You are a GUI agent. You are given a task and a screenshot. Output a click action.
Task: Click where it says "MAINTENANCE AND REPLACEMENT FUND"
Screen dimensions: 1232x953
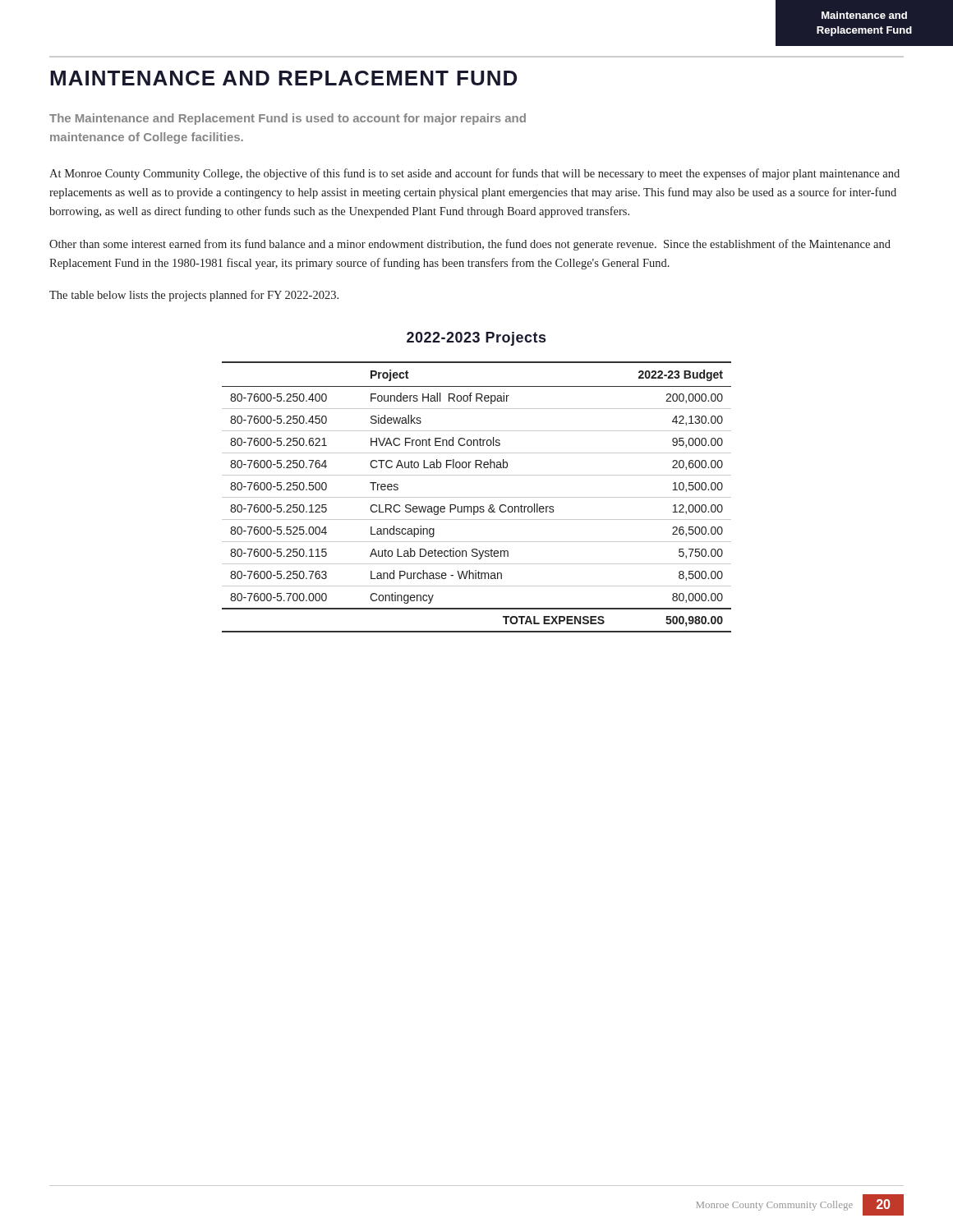[284, 78]
